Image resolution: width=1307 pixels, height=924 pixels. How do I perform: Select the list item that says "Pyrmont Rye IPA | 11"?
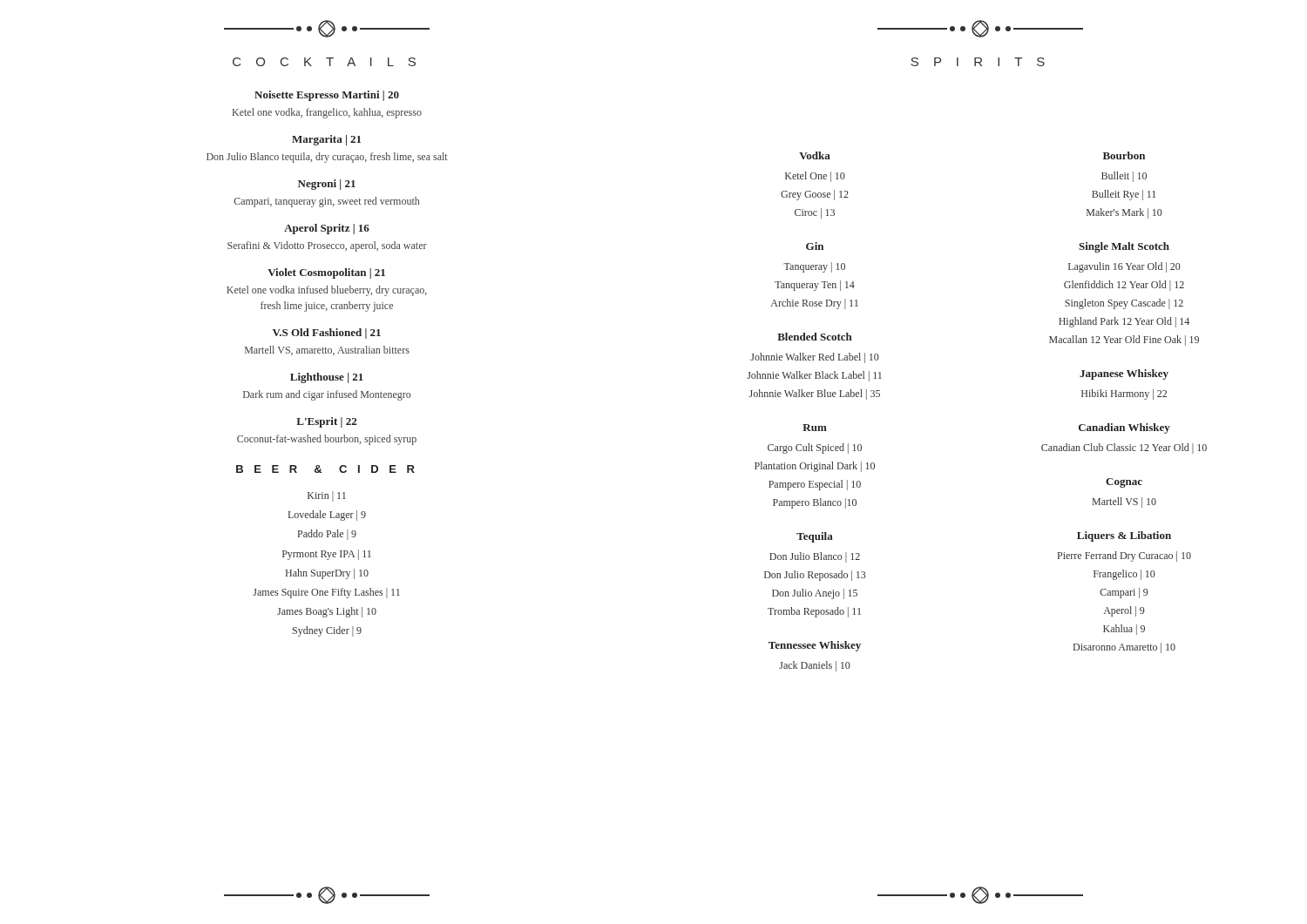(327, 553)
